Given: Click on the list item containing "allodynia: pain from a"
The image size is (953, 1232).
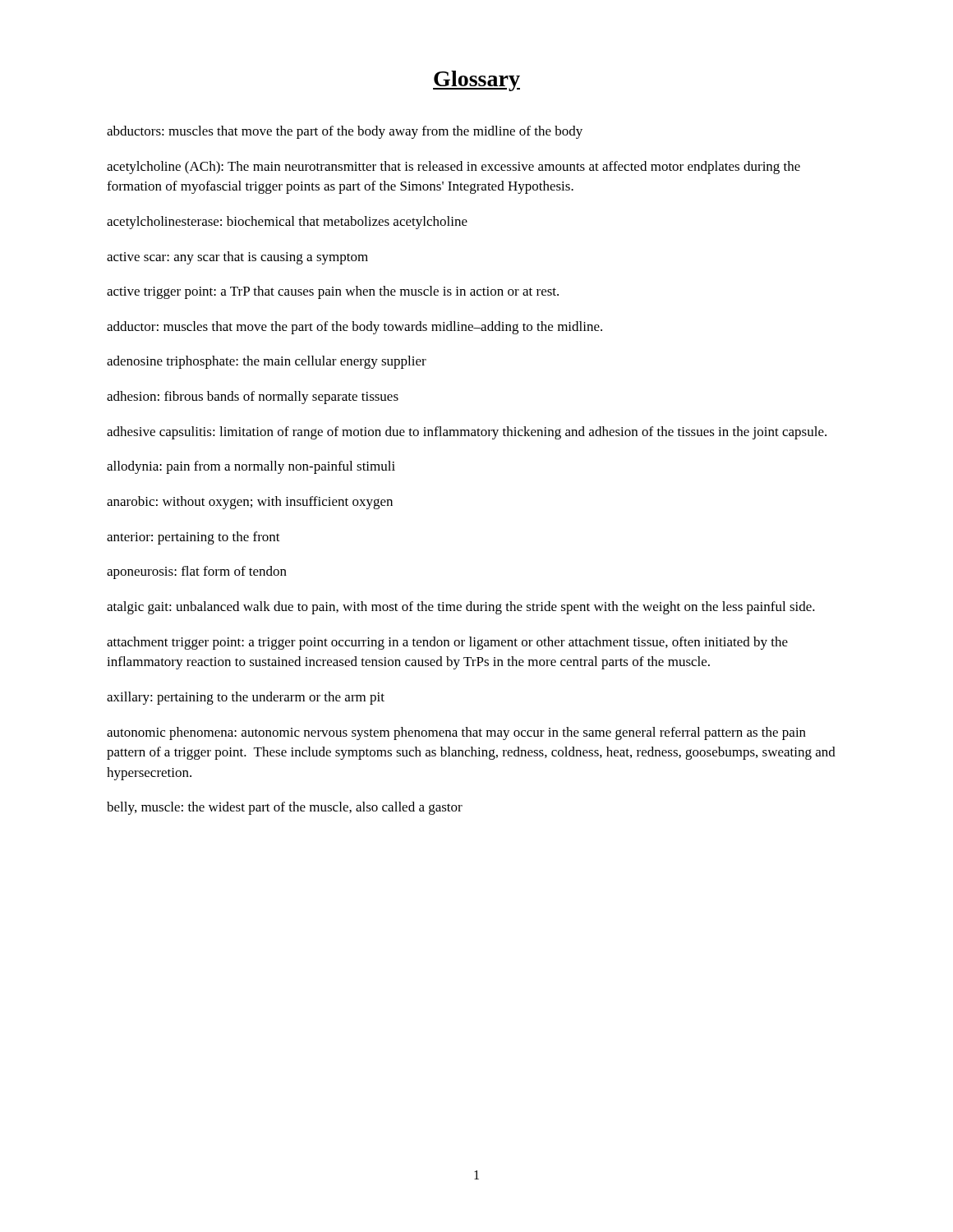Looking at the screenshot, I should 251,466.
